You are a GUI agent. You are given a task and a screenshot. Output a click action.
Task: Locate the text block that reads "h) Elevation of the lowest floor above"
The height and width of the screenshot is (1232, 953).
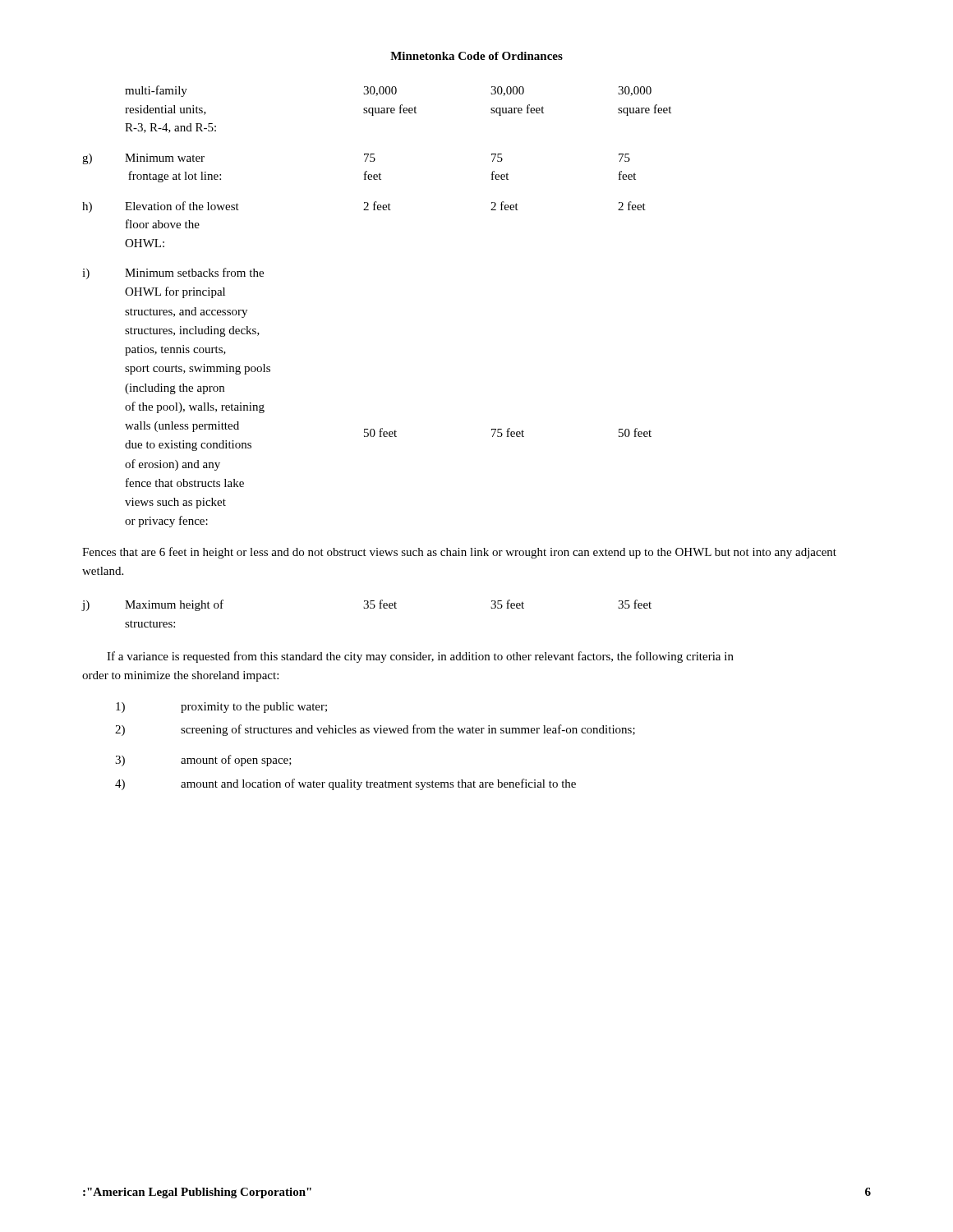click(x=364, y=207)
